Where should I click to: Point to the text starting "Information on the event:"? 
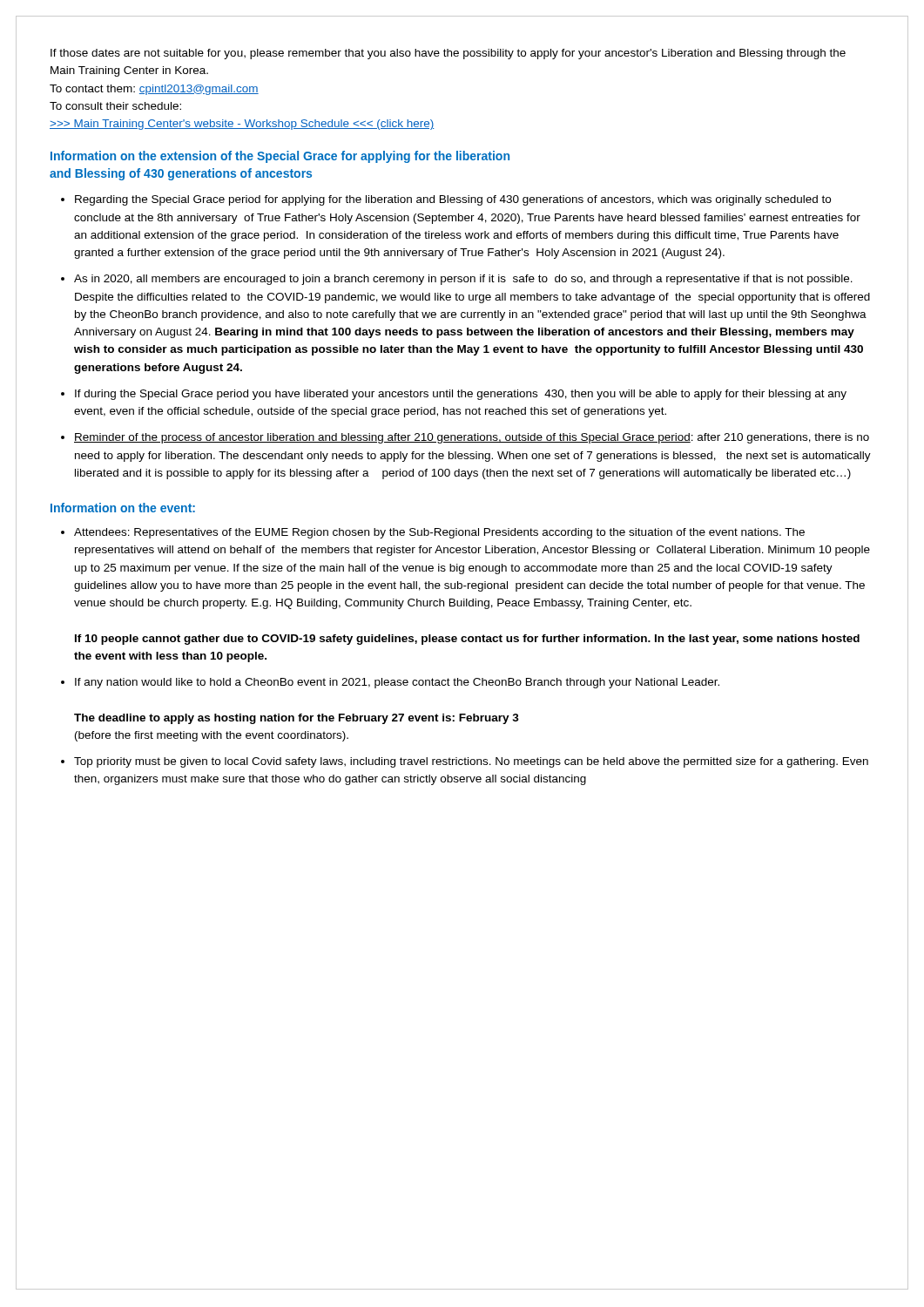pos(123,508)
